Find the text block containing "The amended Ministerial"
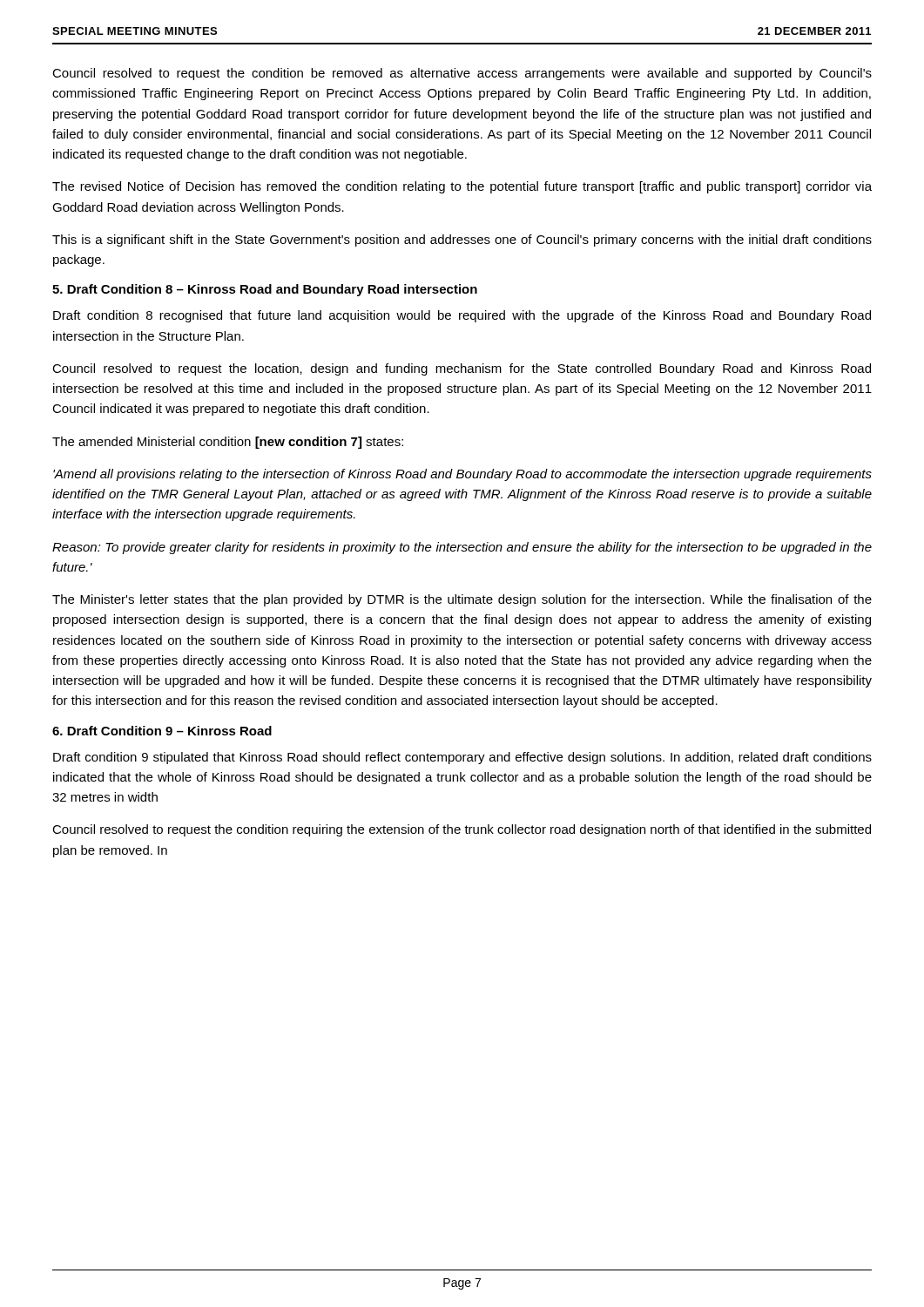 coord(228,441)
